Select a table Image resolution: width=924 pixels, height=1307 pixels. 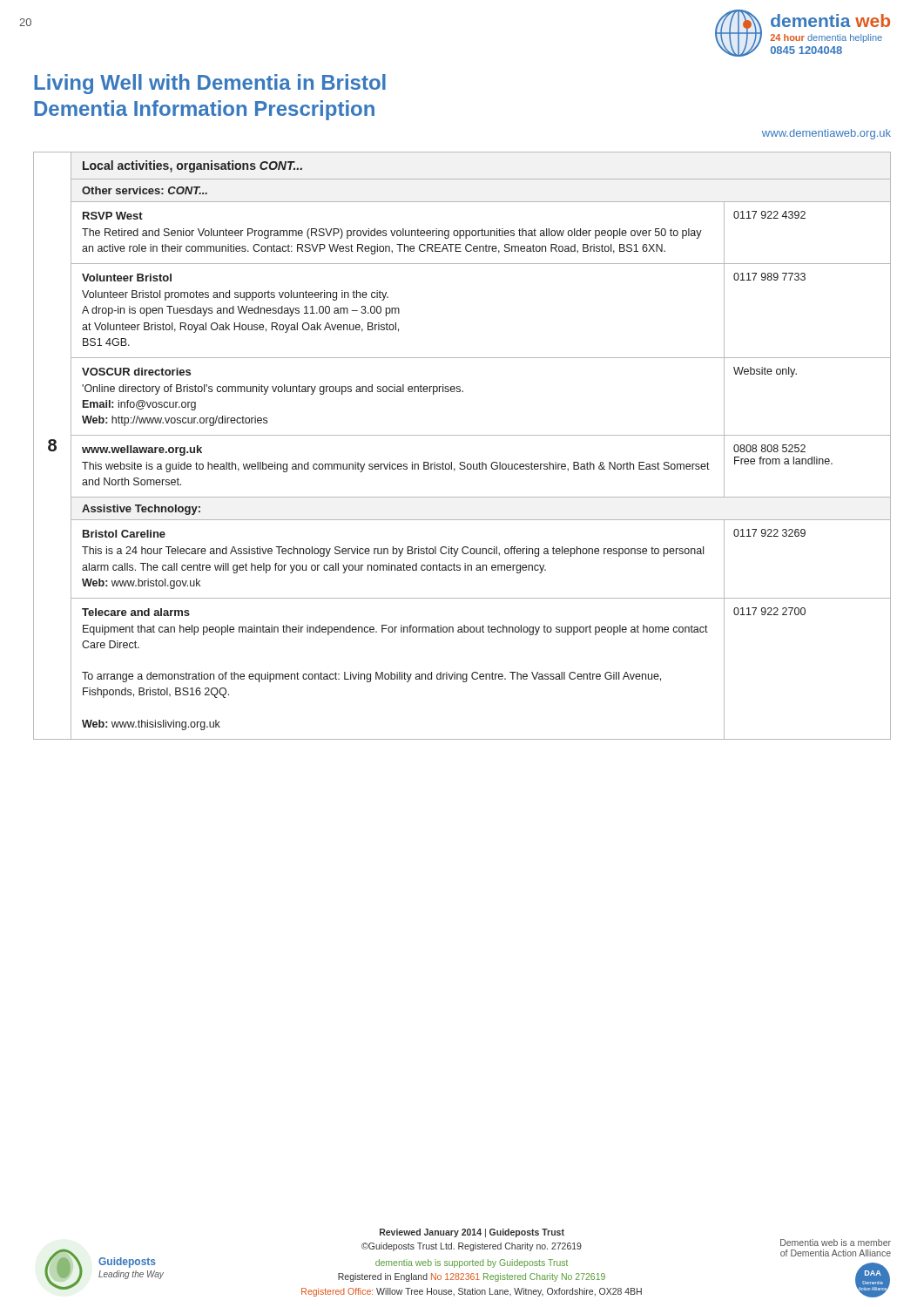click(x=462, y=673)
